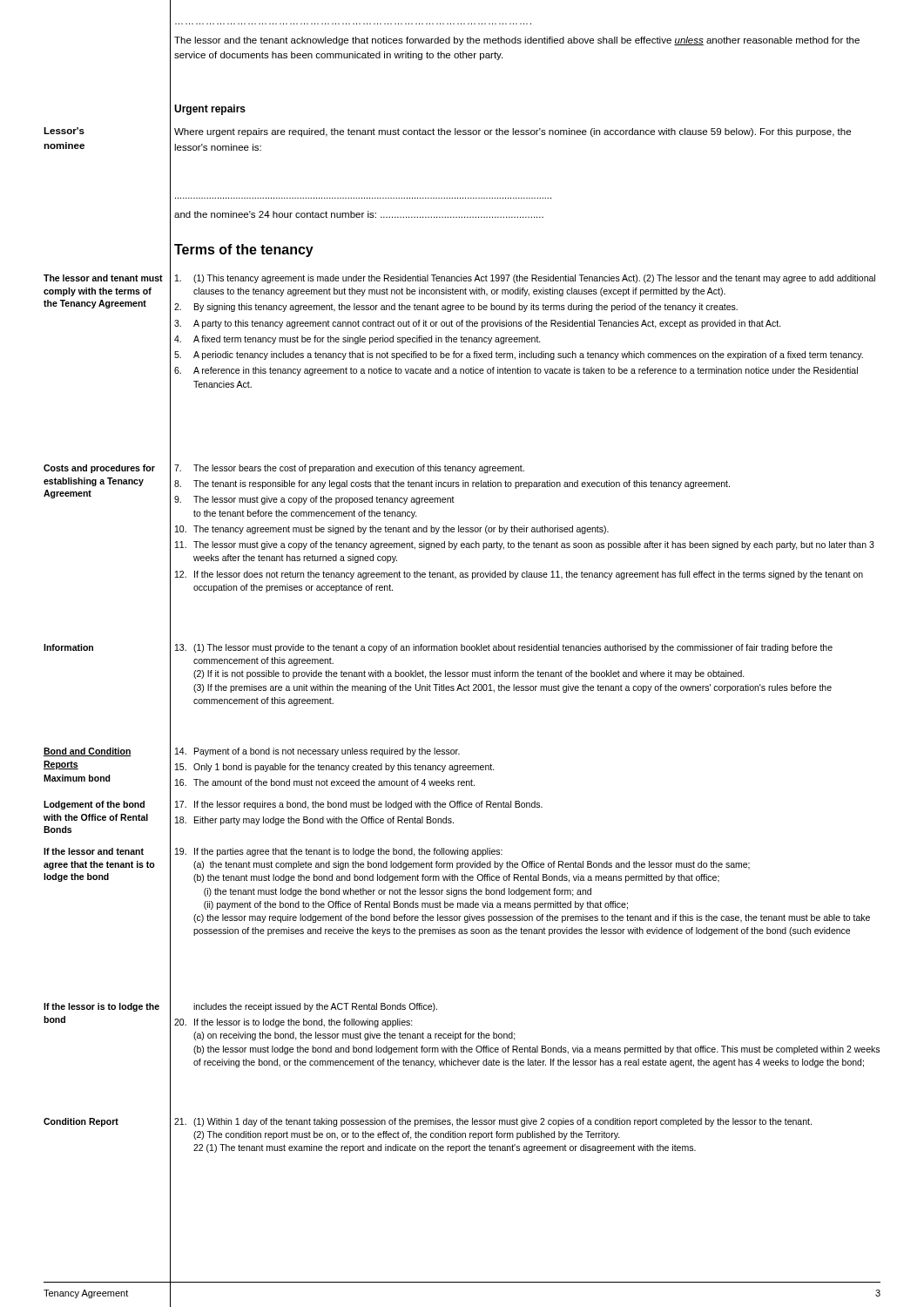Image resolution: width=924 pixels, height=1307 pixels.
Task: Click the passage that begins "17. If the lessor requires a"
Action: point(359,805)
